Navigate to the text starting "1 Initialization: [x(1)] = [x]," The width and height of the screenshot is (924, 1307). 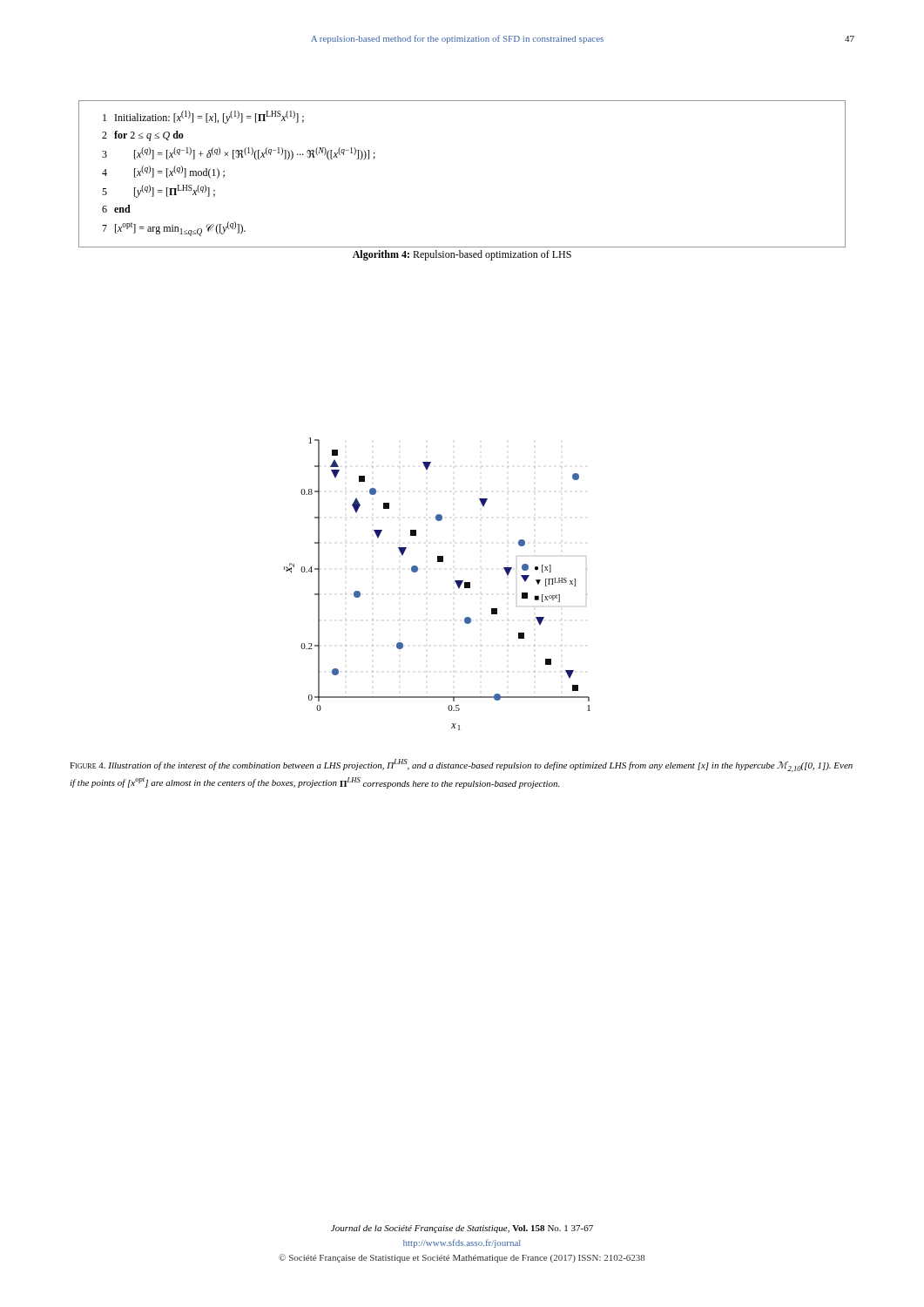tap(203, 117)
